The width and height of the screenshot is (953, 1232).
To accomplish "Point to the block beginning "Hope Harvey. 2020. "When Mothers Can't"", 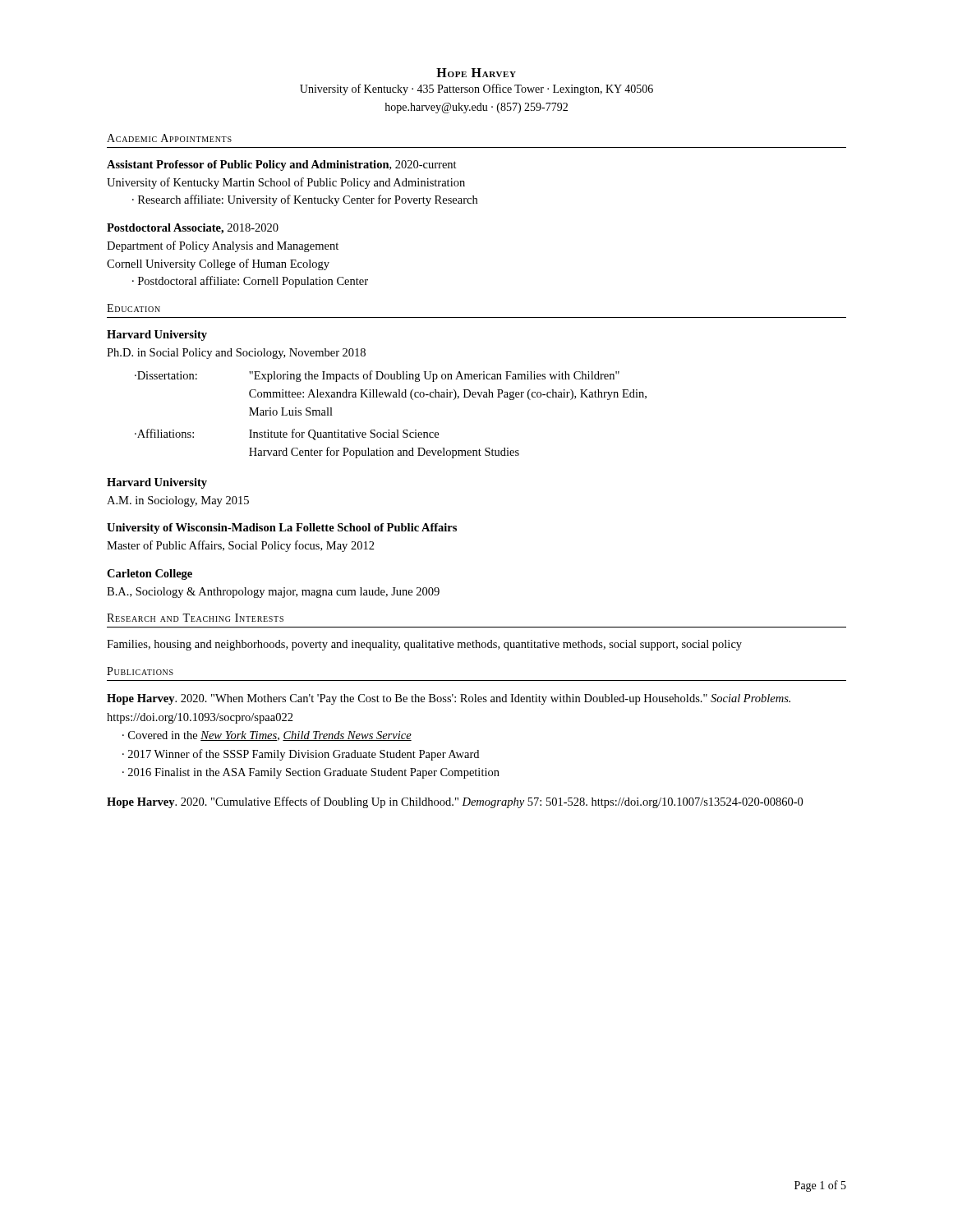I will coord(449,699).
